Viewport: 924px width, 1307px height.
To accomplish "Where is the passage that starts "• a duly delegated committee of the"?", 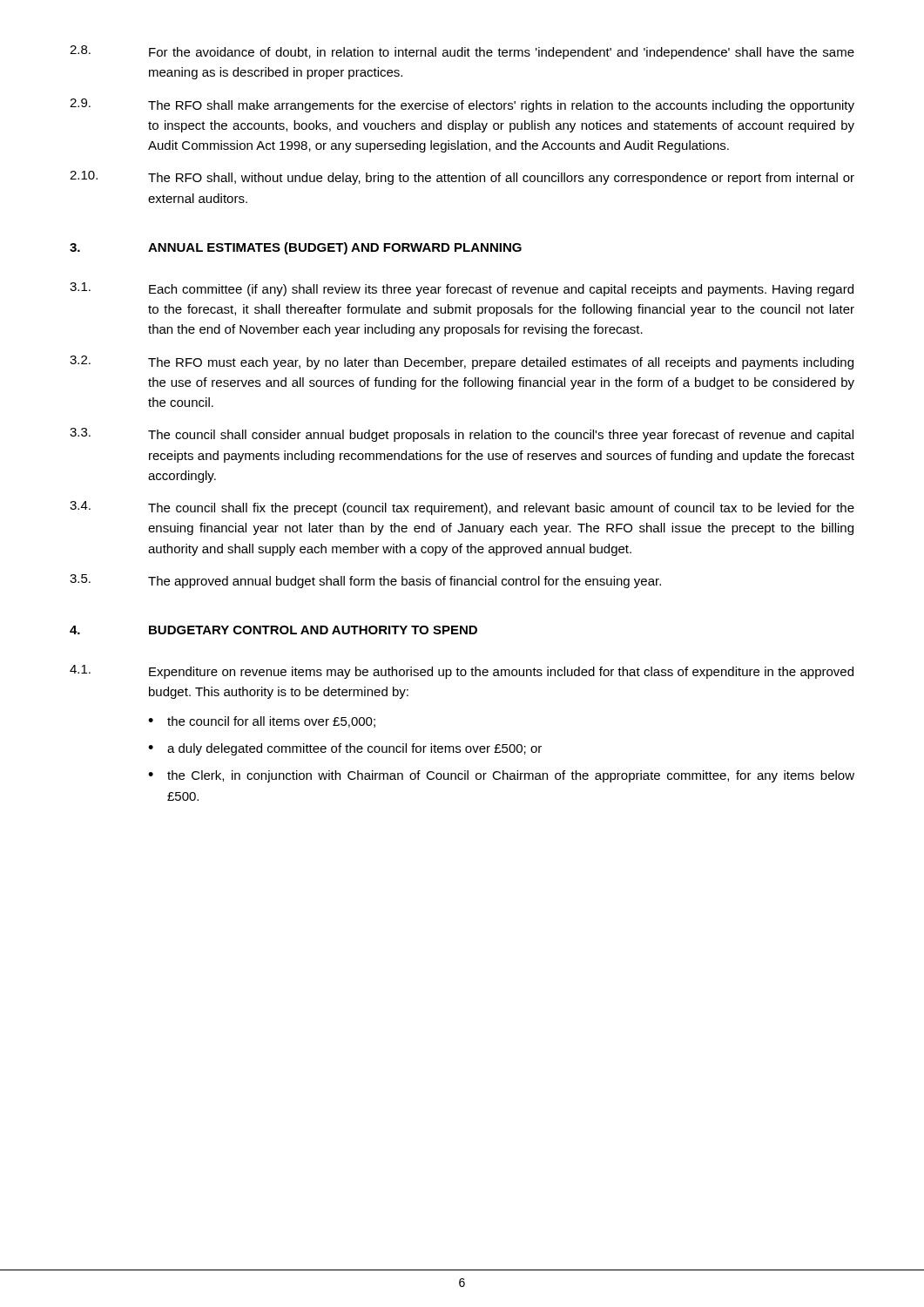I will (x=501, y=748).
